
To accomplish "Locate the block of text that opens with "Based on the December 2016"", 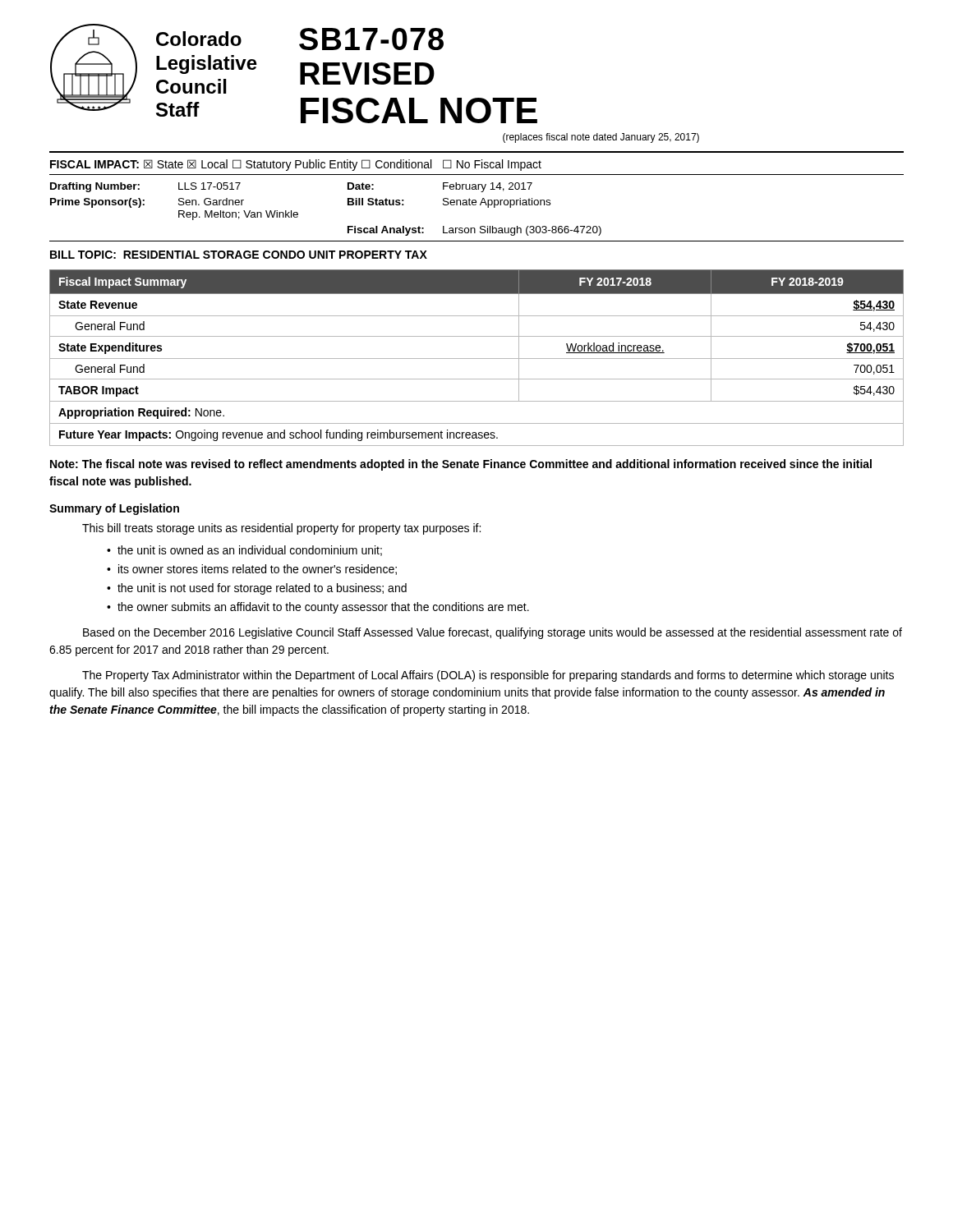I will [x=476, y=641].
